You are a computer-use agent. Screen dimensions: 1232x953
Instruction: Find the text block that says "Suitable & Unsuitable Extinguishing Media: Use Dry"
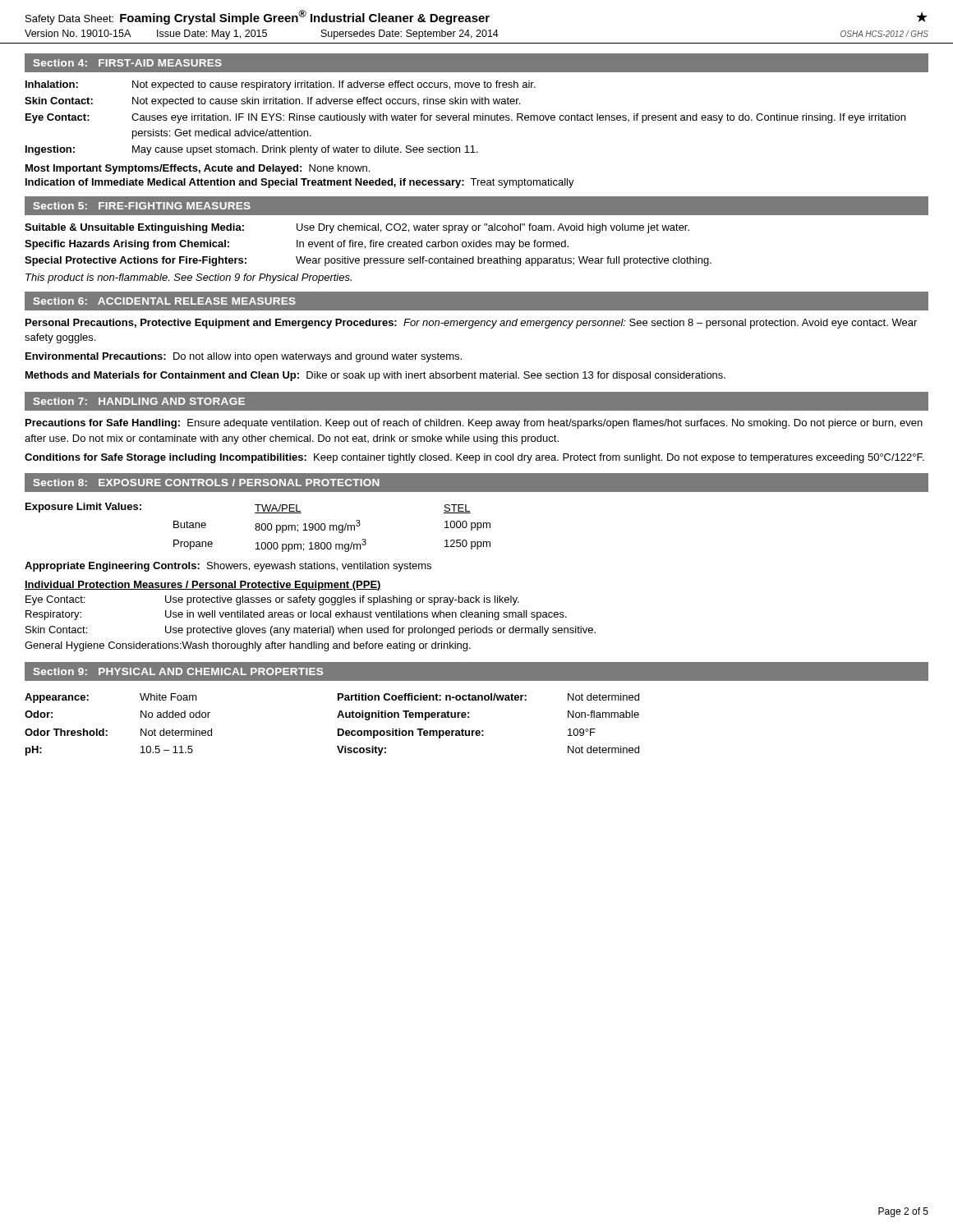pyautogui.click(x=476, y=244)
